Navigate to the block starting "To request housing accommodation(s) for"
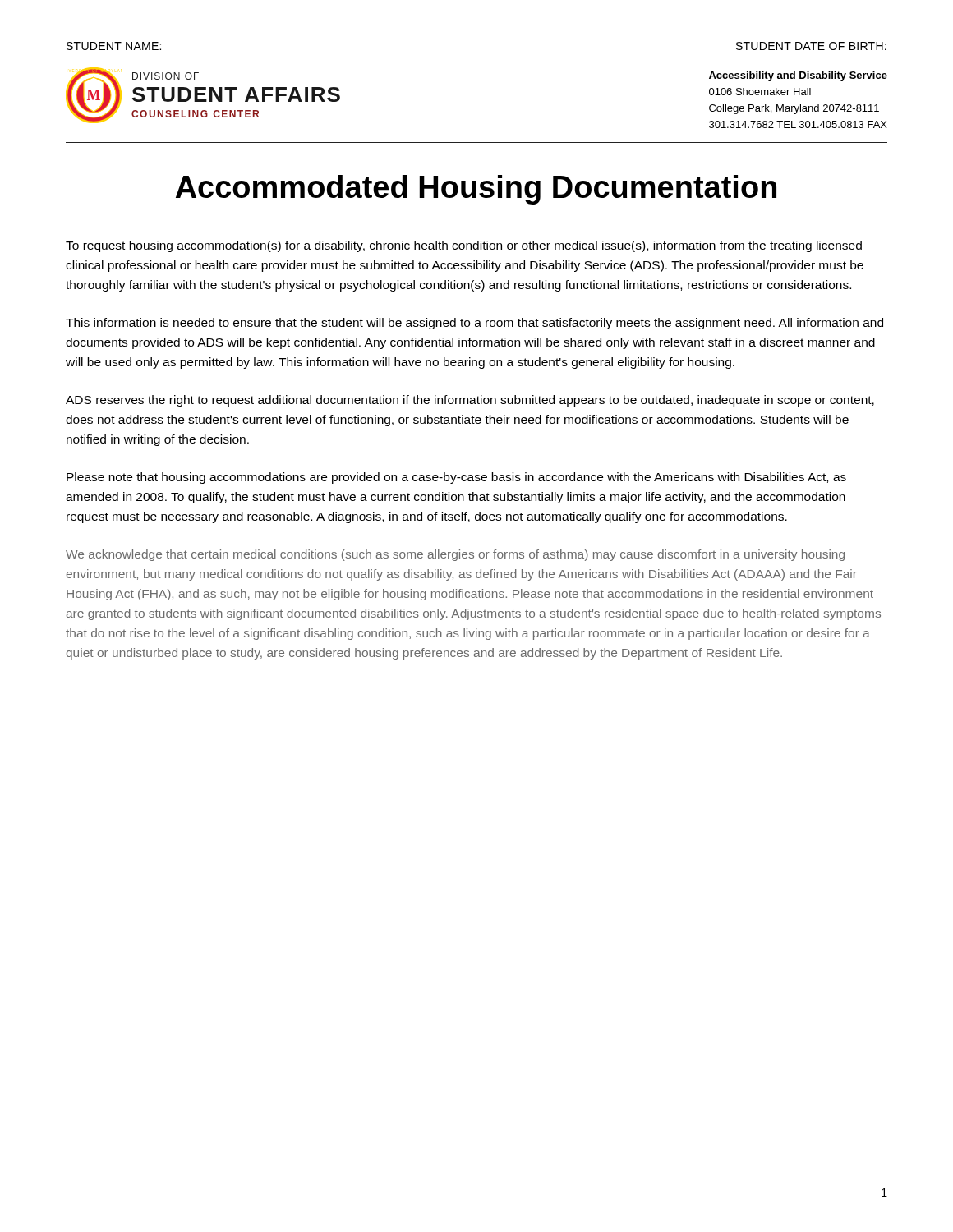 465,265
